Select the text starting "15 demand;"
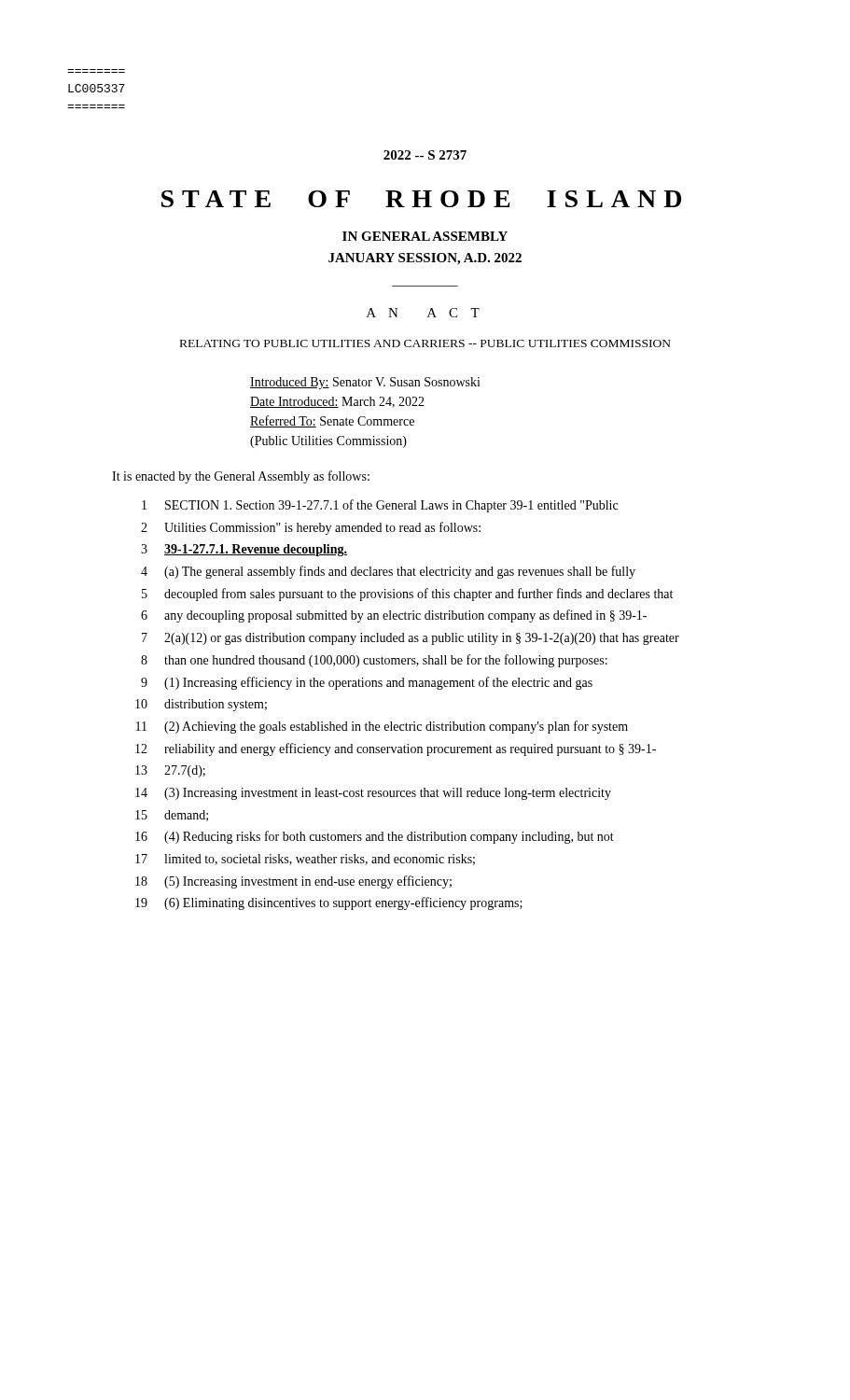This screenshot has width=850, height=1400. 172,816
